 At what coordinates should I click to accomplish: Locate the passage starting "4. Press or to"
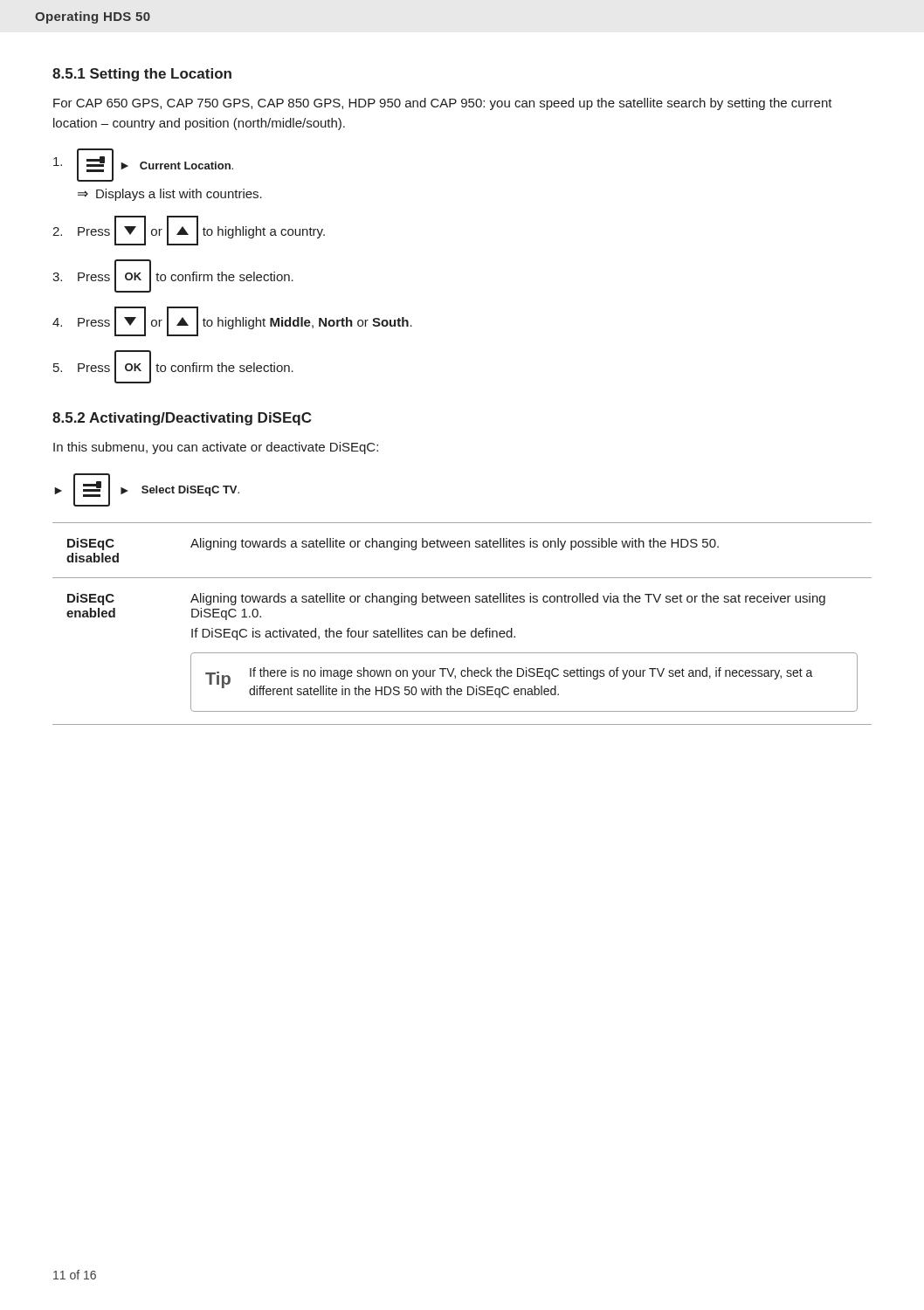(233, 321)
